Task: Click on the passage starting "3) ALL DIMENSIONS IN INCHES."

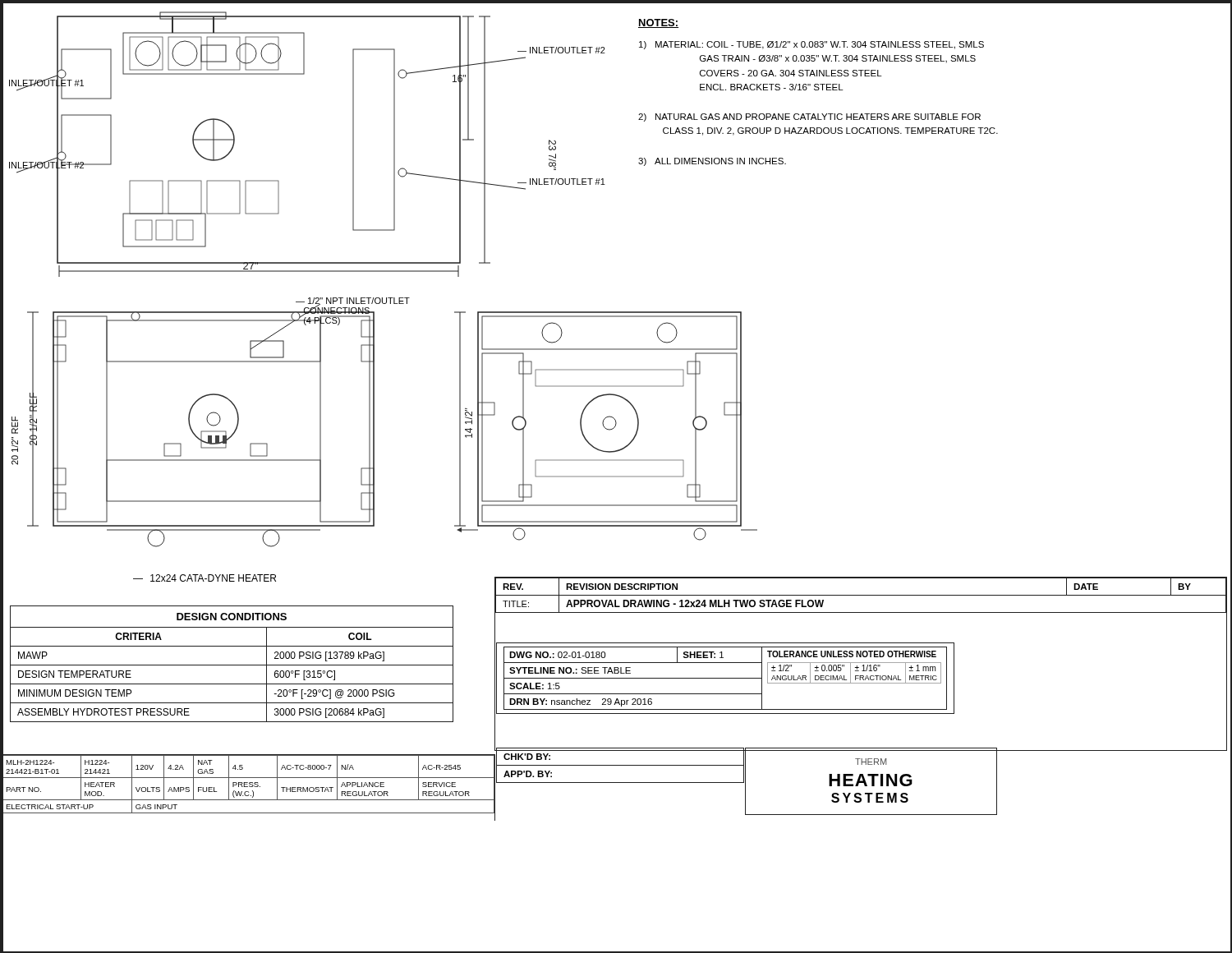Action: (712, 162)
